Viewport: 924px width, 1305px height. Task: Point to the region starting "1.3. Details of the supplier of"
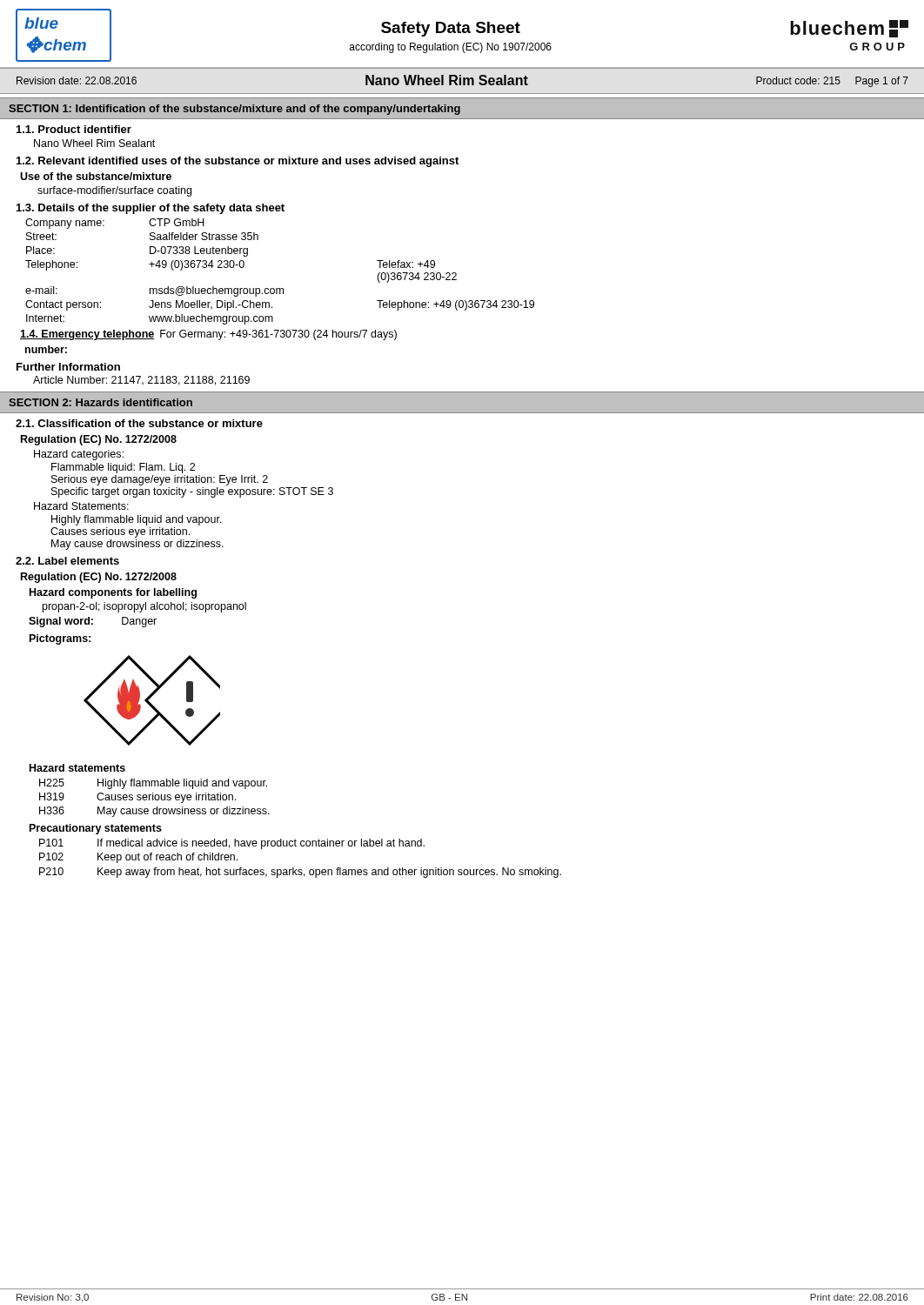pyautogui.click(x=150, y=208)
